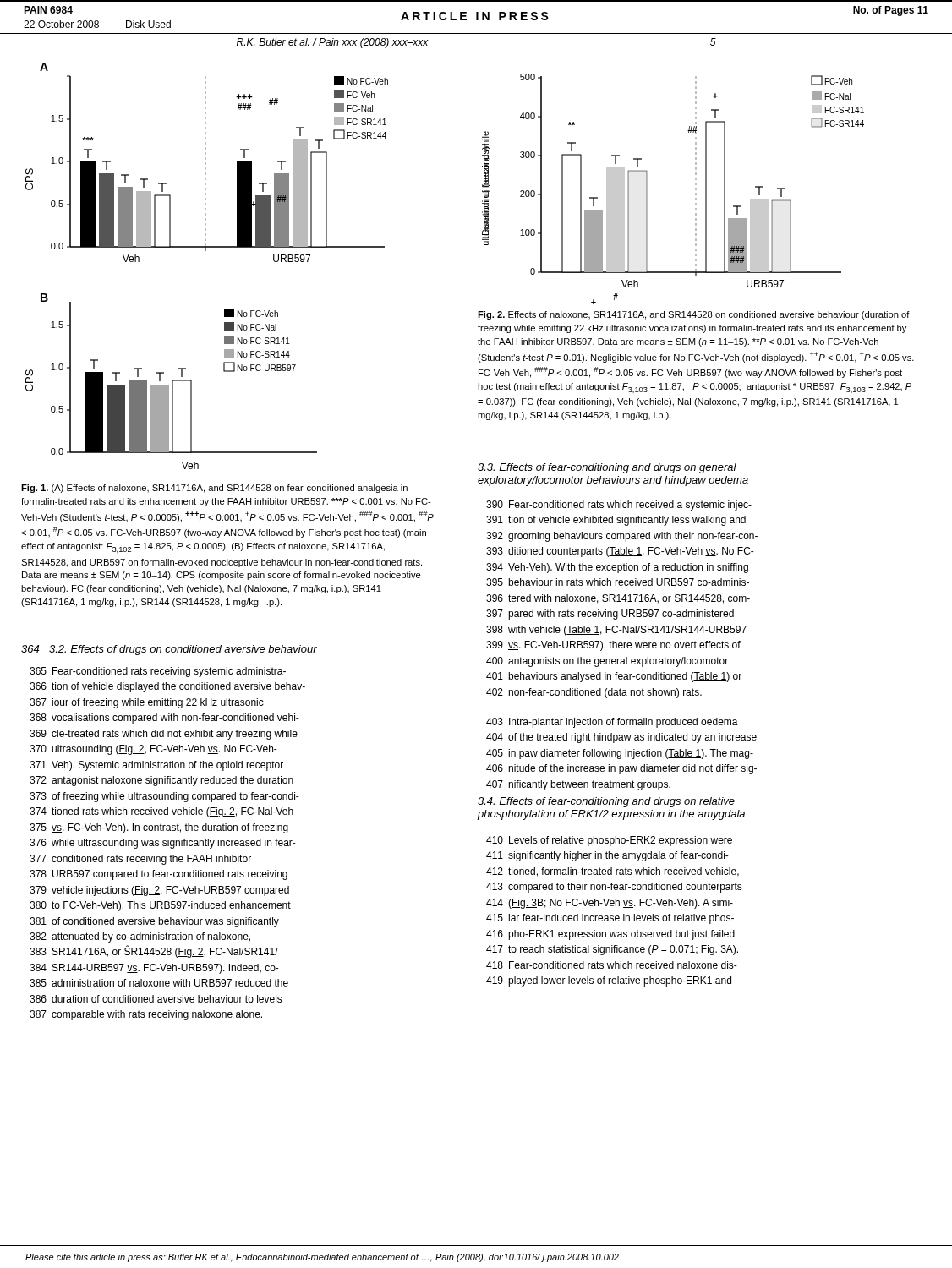Image resolution: width=952 pixels, height=1268 pixels.
Task: Select the text block starting "Fig. 1. (A) Effects"
Action: (x=227, y=545)
